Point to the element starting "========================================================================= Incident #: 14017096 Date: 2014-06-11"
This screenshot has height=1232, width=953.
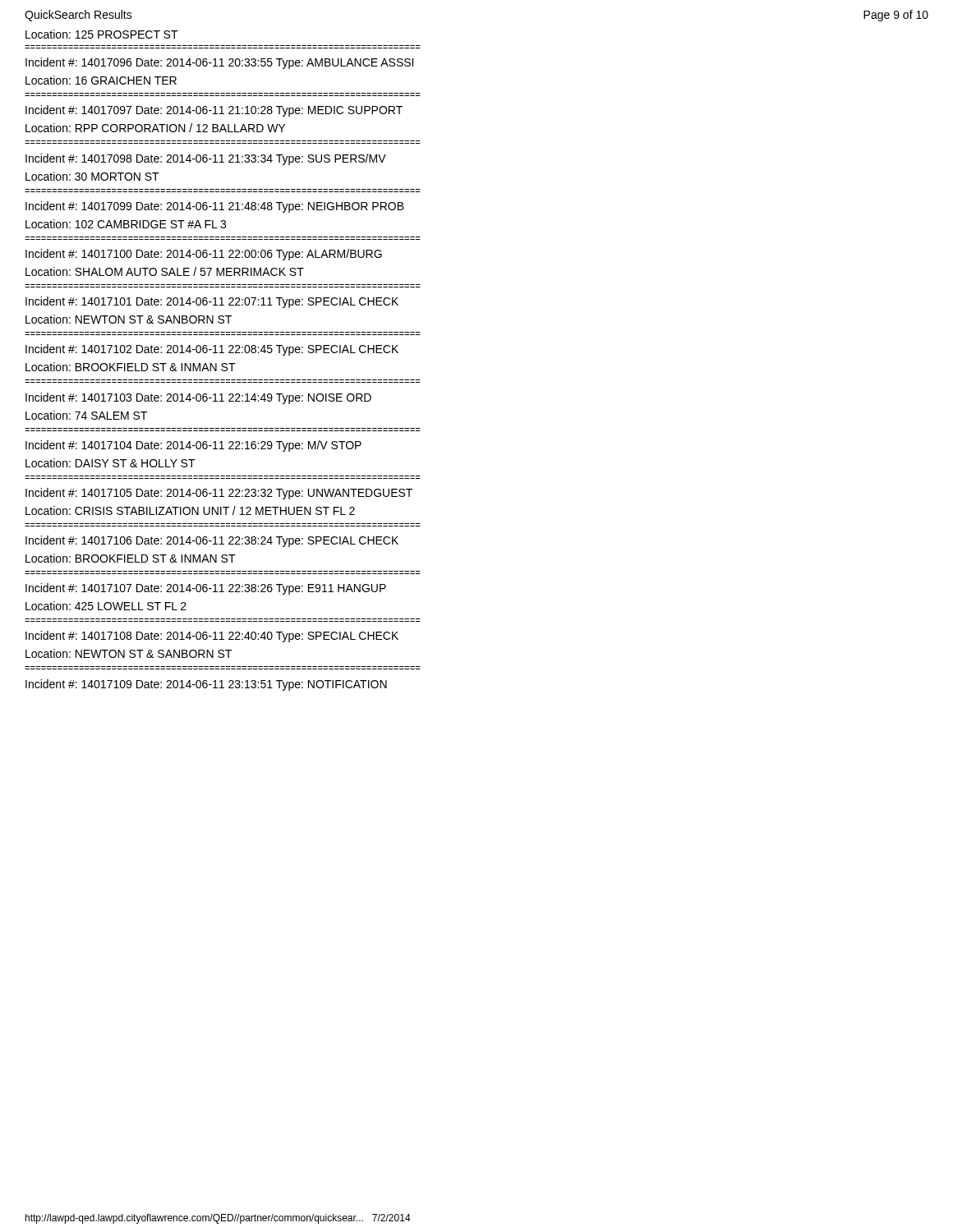click(219, 63)
